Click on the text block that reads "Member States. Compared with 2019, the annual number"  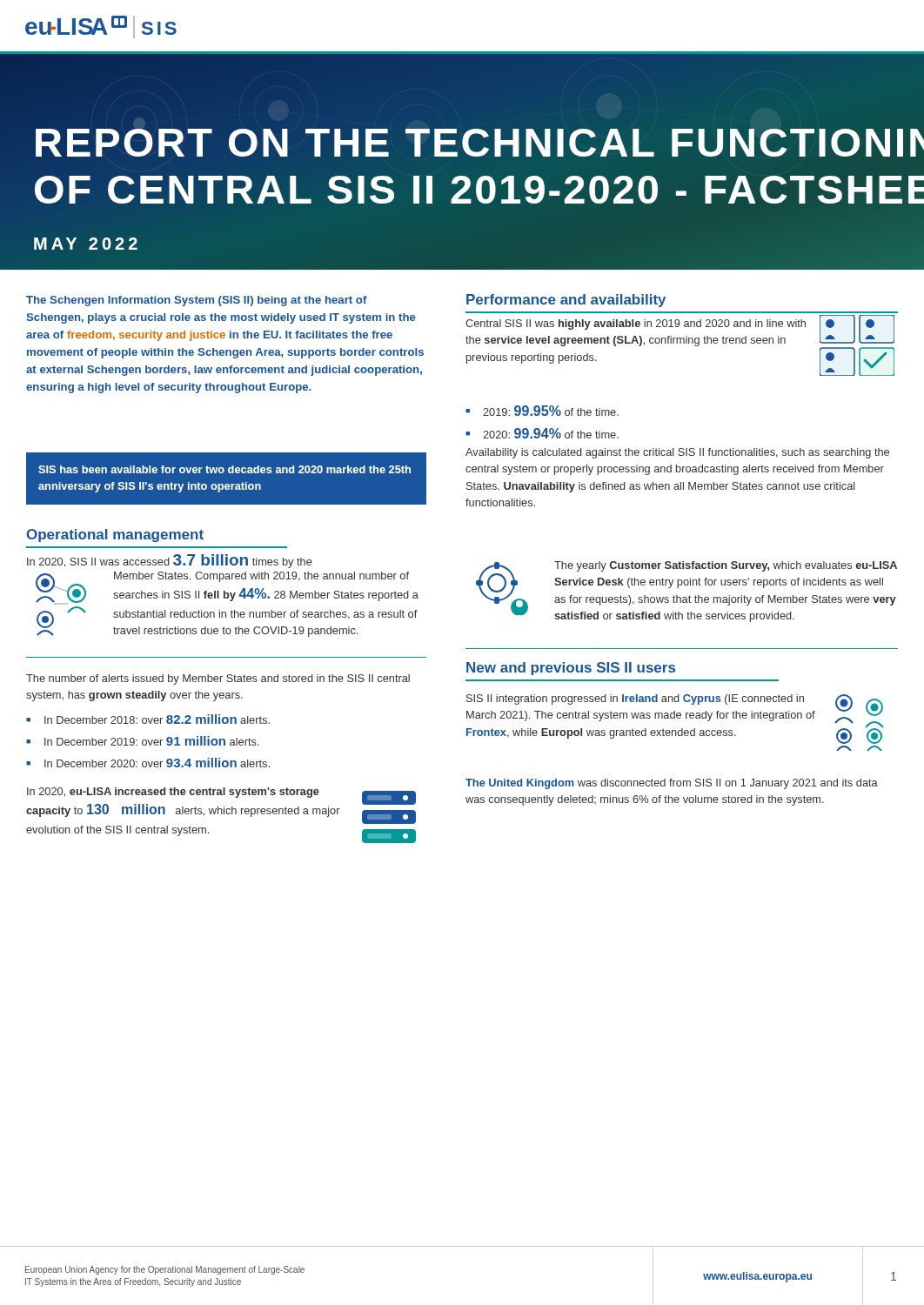(x=266, y=603)
